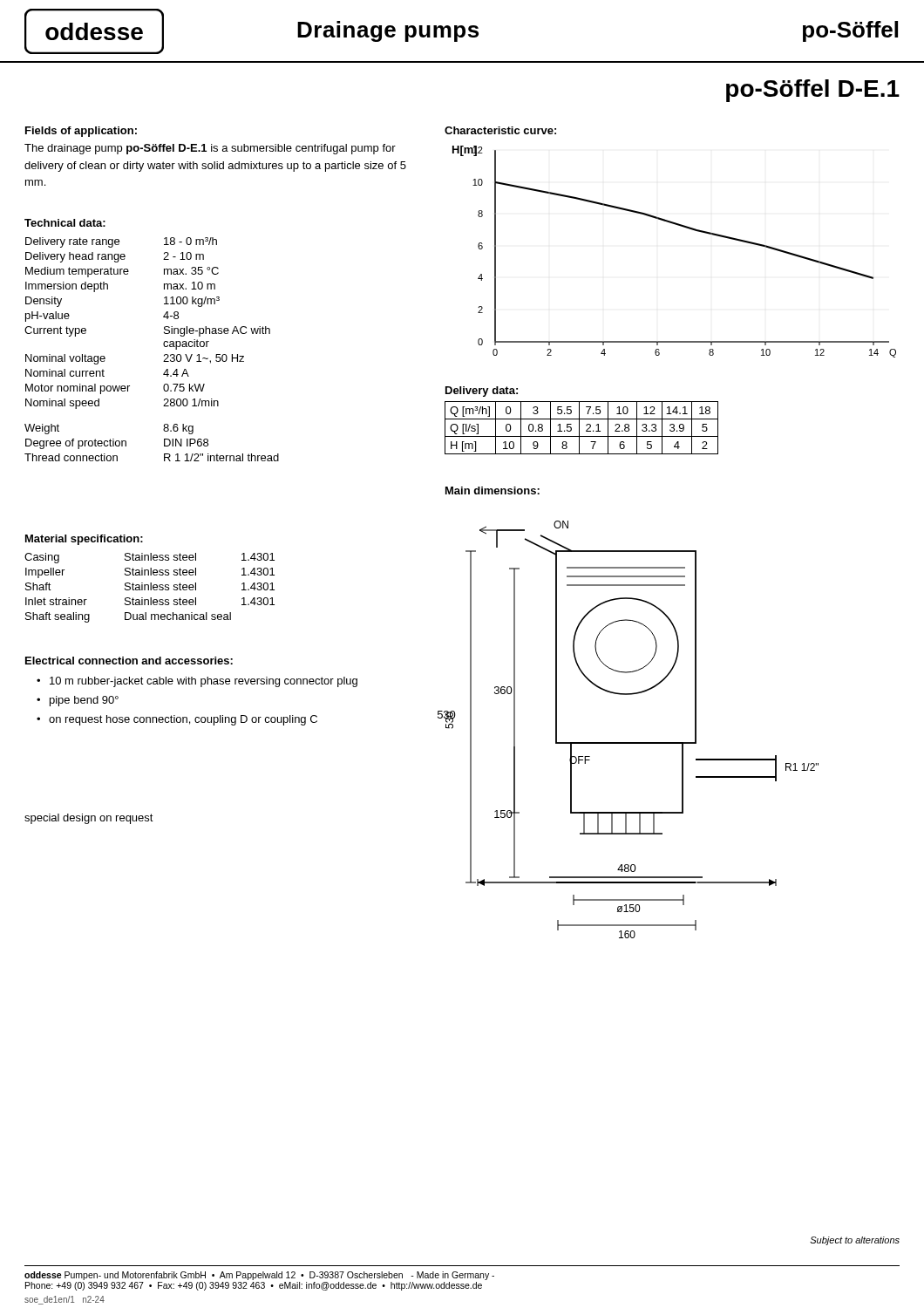Point to the element starting "Fields of application:"
Viewport: 924px width, 1308px height.
coord(81,130)
